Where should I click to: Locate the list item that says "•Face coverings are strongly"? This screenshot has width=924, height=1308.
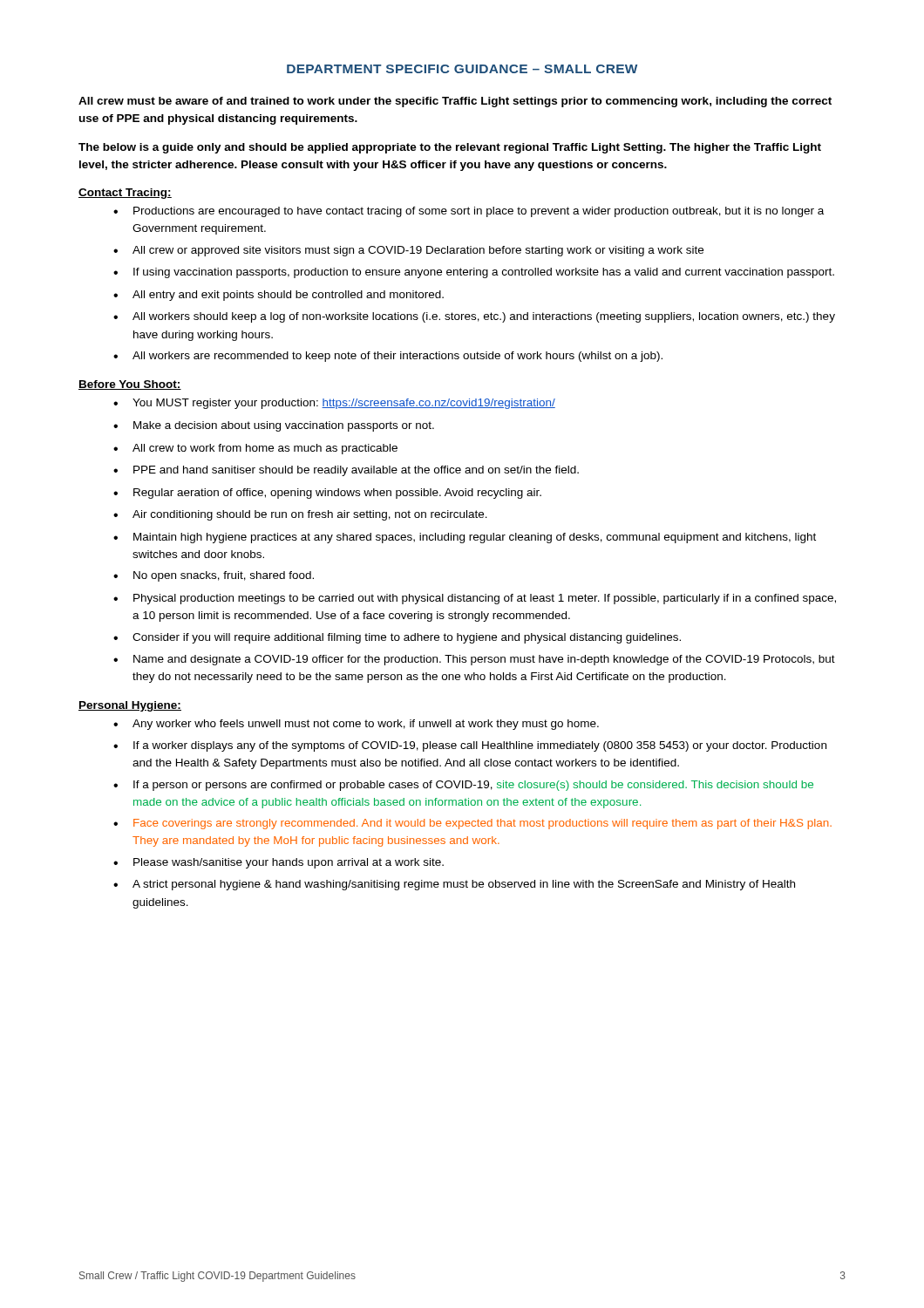479,832
